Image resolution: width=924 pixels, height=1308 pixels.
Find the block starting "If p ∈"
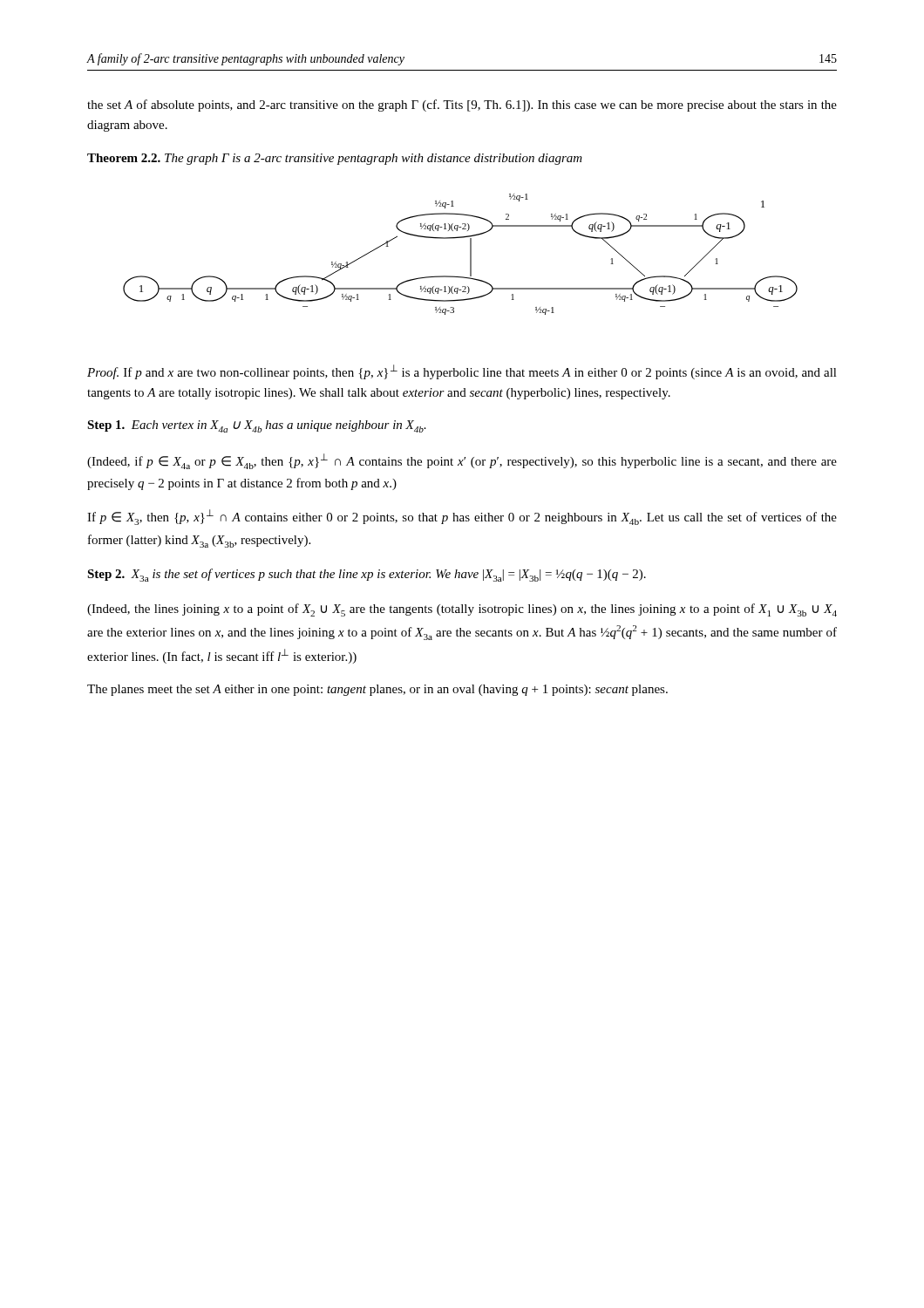tap(462, 529)
